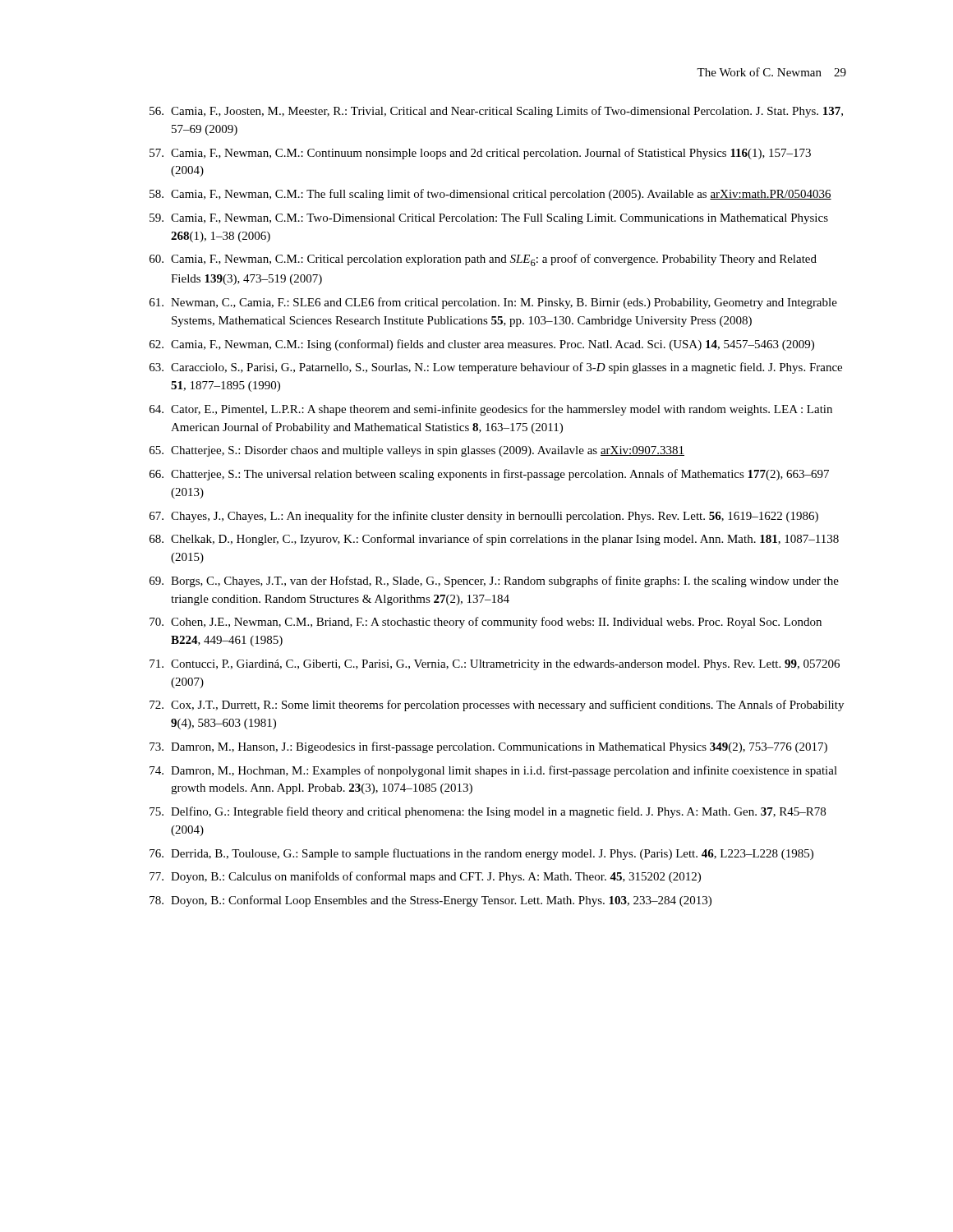The image size is (953, 1232).
Task: Point to the passage starting "74. Damron, M., Hochman, M.: Examples"
Action: point(489,780)
